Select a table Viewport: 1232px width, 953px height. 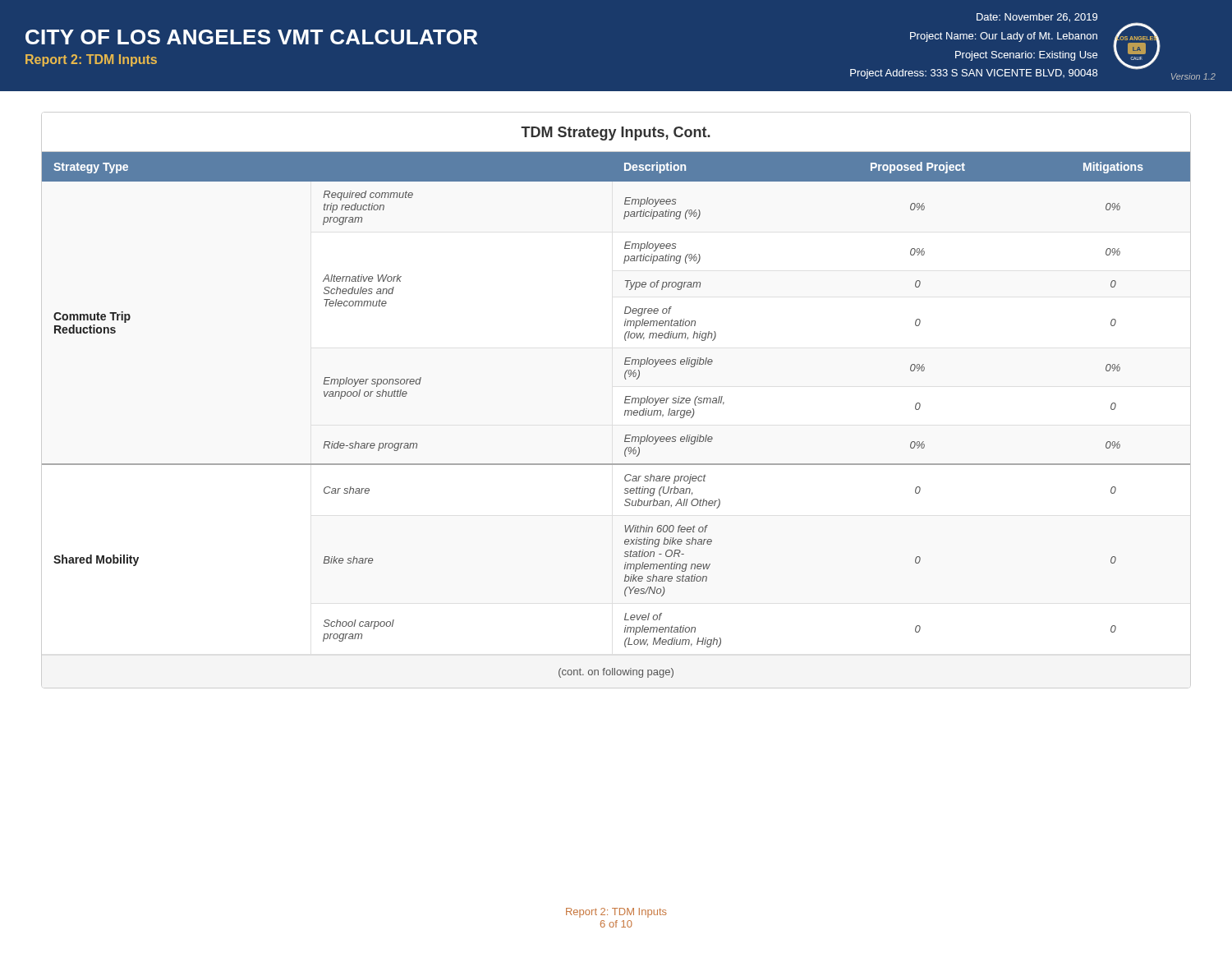click(x=616, y=400)
